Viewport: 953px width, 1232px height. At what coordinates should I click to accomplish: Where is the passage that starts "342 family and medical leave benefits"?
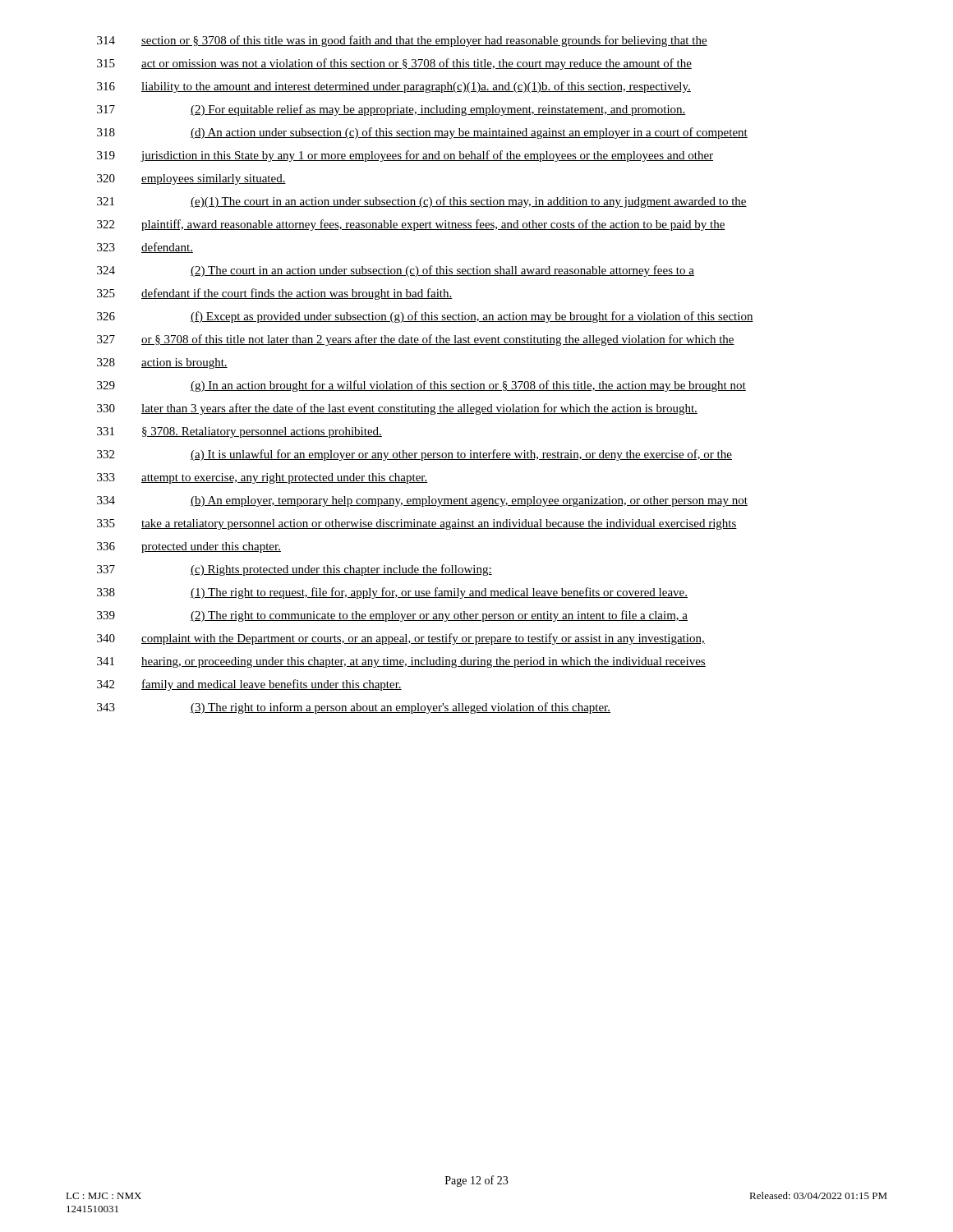[249, 685]
